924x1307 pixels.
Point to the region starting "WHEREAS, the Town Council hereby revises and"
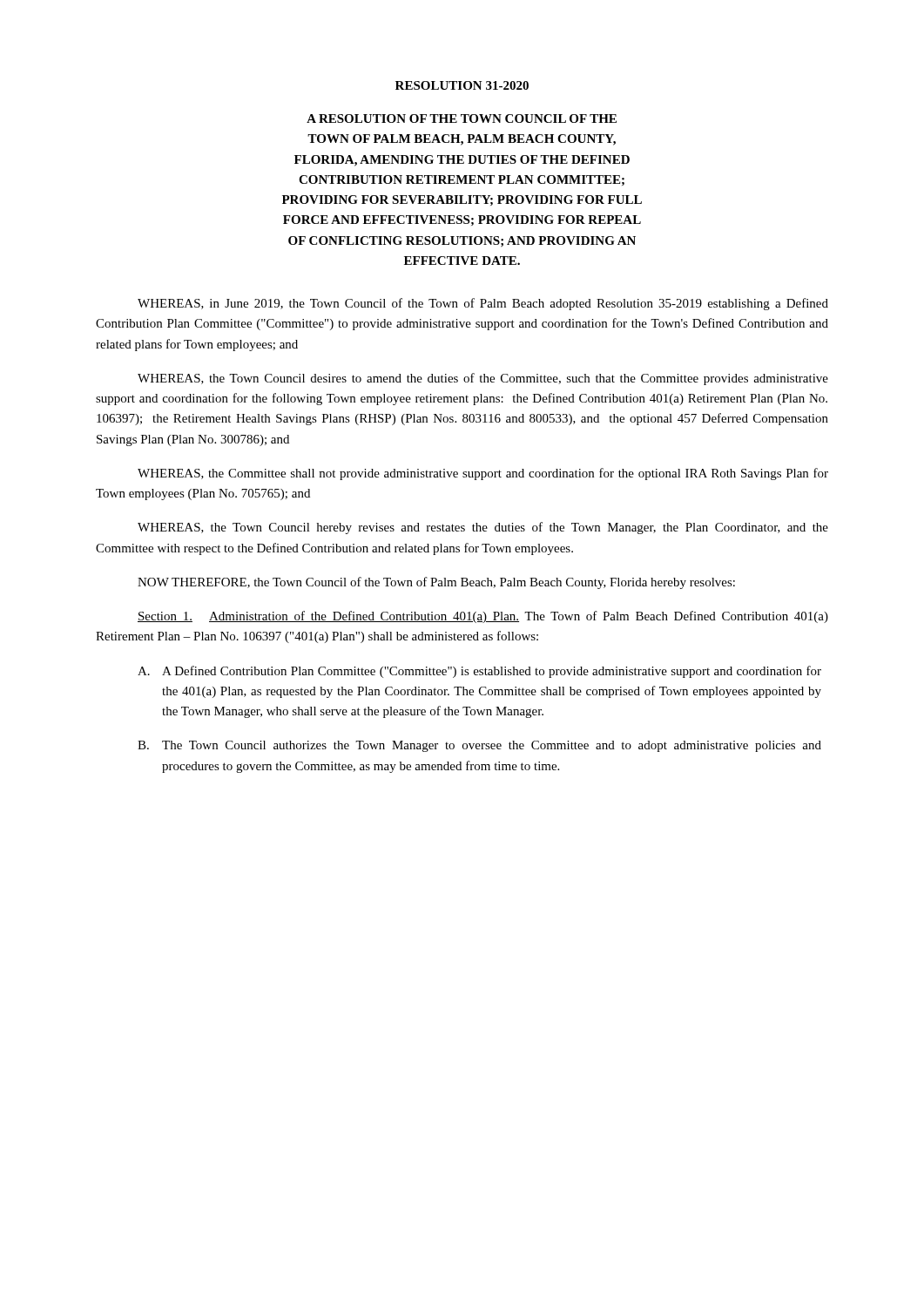point(462,538)
